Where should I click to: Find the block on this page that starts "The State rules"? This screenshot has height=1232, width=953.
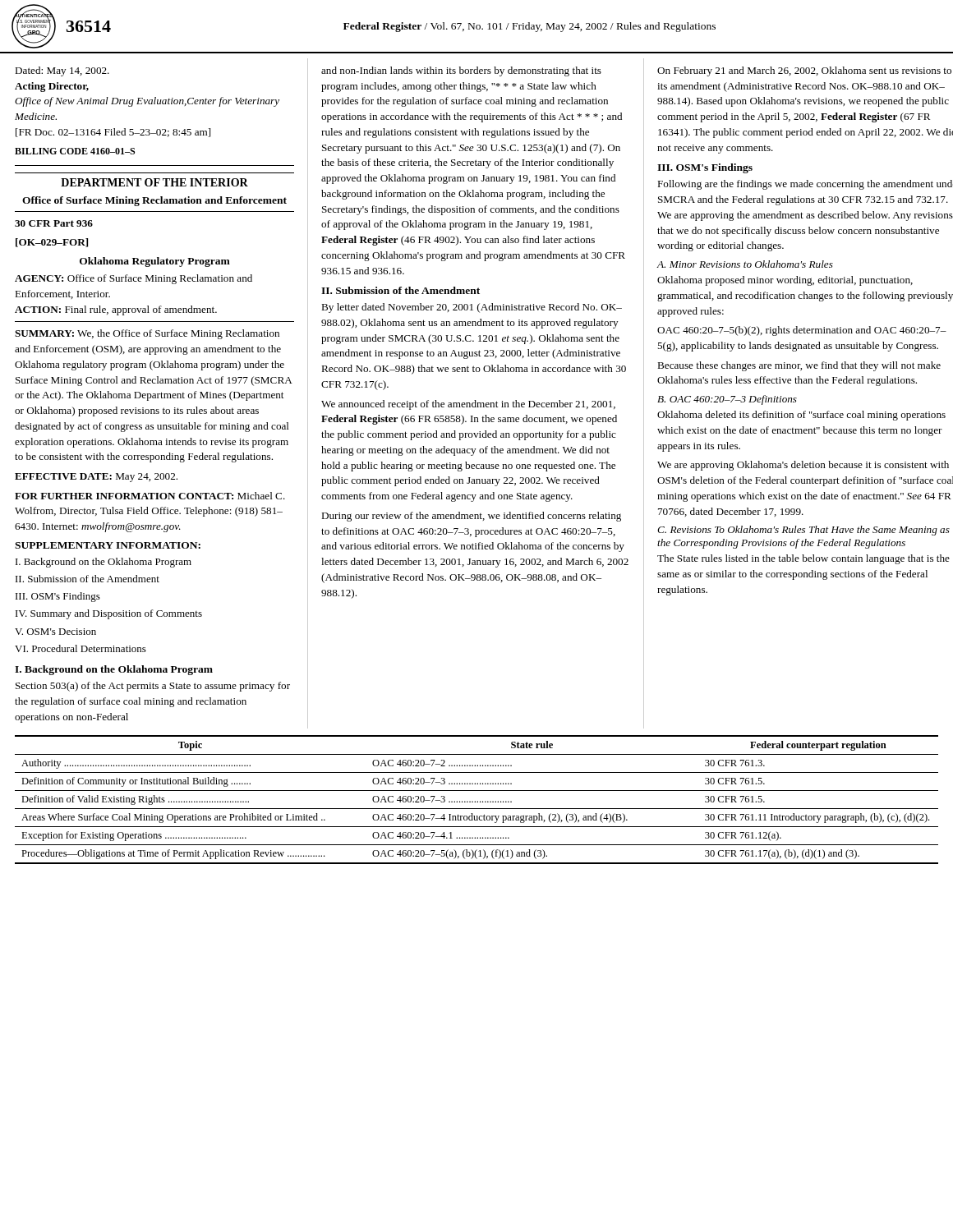pyautogui.click(x=805, y=574)
